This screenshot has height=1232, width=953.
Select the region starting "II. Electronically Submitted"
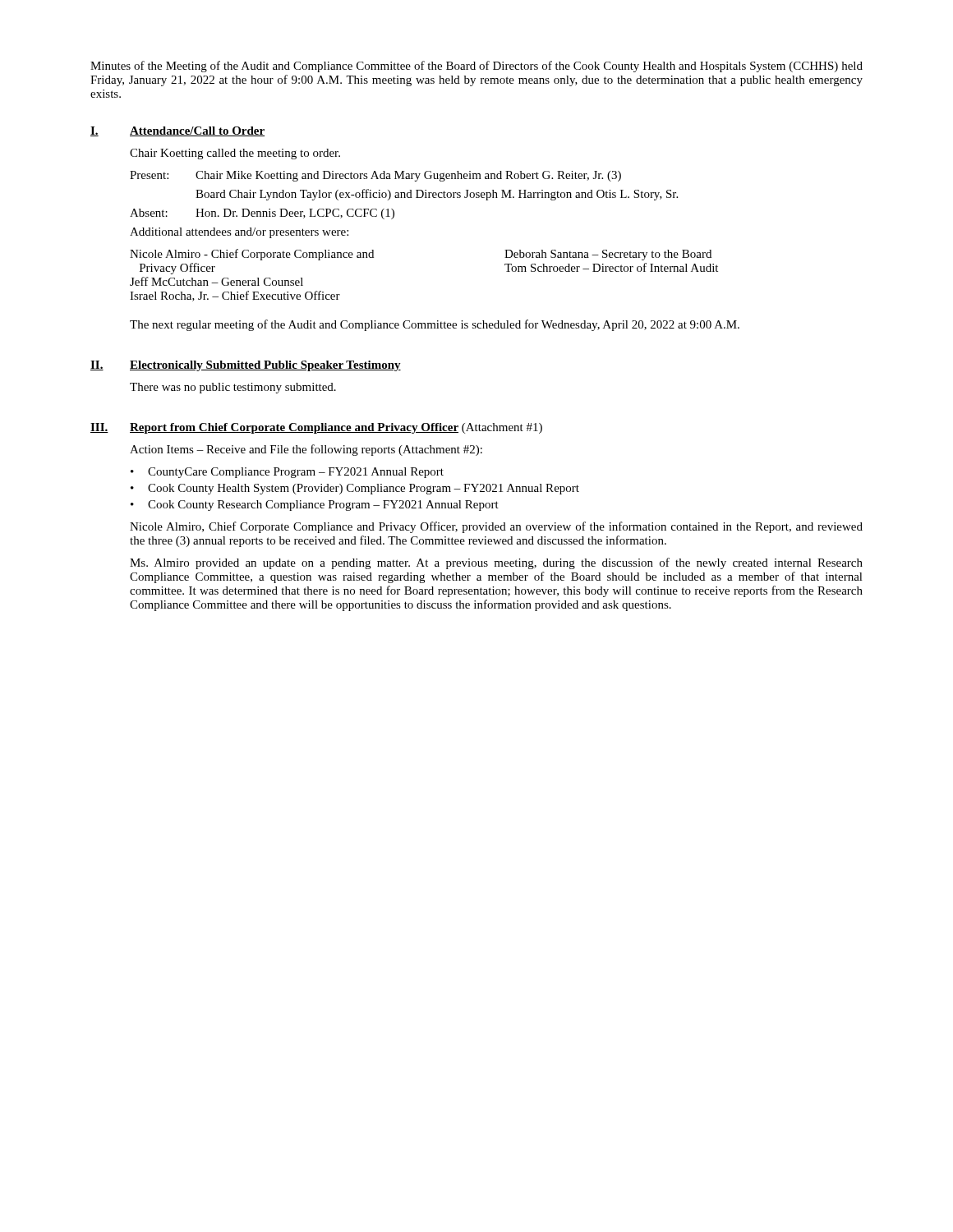pyautogui.click(x=245, y=365)
